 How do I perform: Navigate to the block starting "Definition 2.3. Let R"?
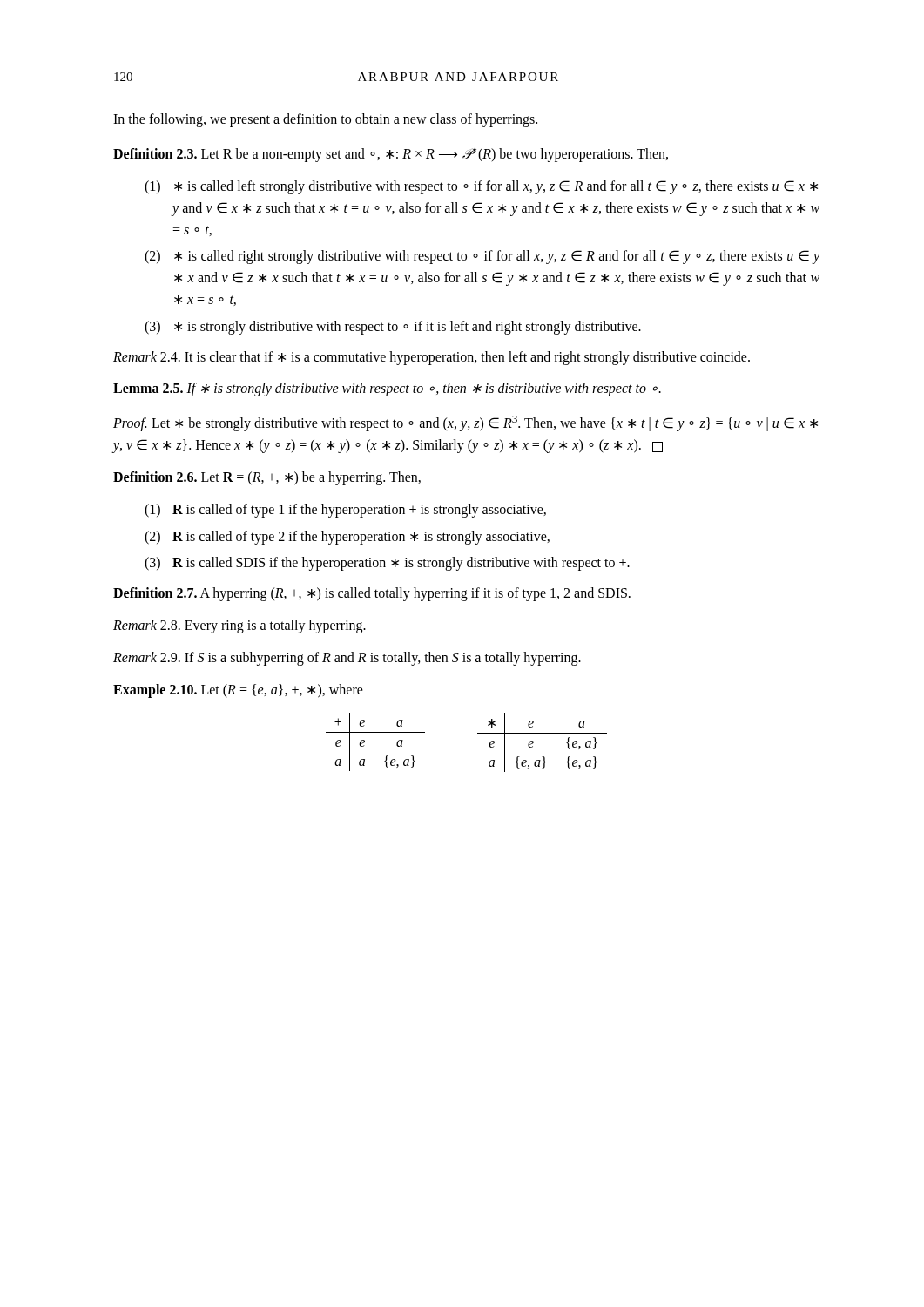coord(466,153)
